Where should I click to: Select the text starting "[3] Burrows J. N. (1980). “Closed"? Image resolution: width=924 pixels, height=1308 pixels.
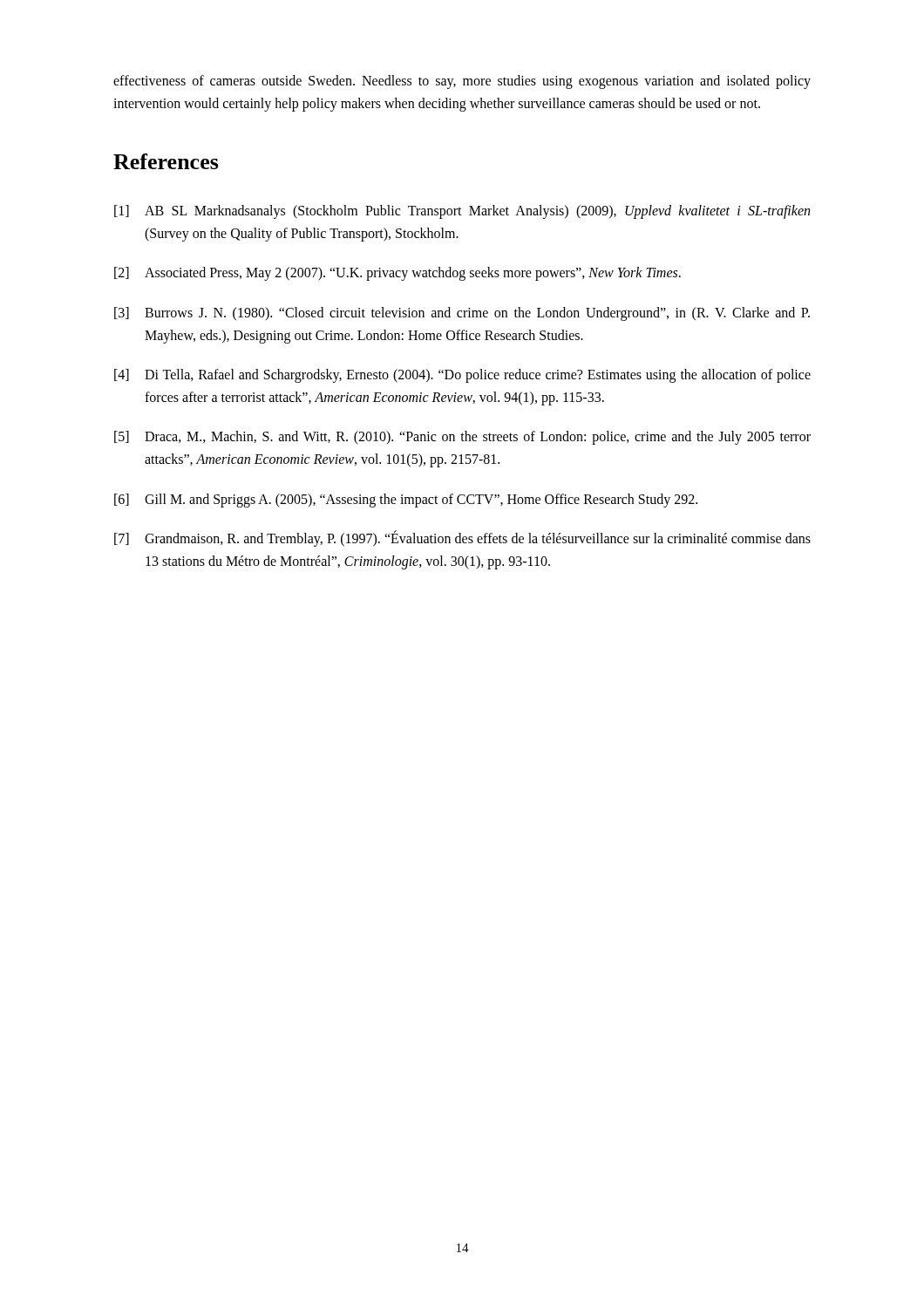pos(462,324)
